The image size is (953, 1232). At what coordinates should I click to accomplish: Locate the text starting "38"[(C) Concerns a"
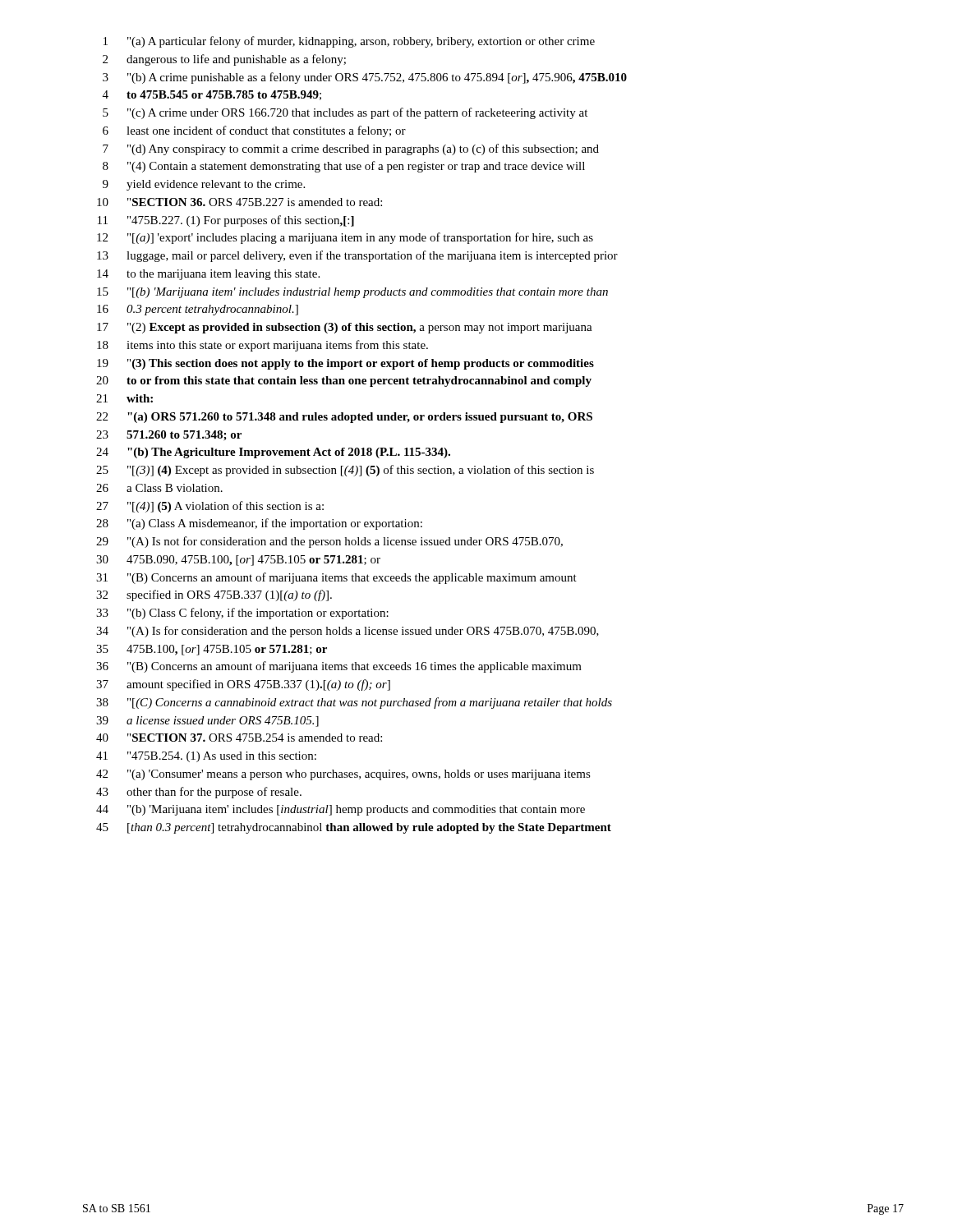pos(493,703)
